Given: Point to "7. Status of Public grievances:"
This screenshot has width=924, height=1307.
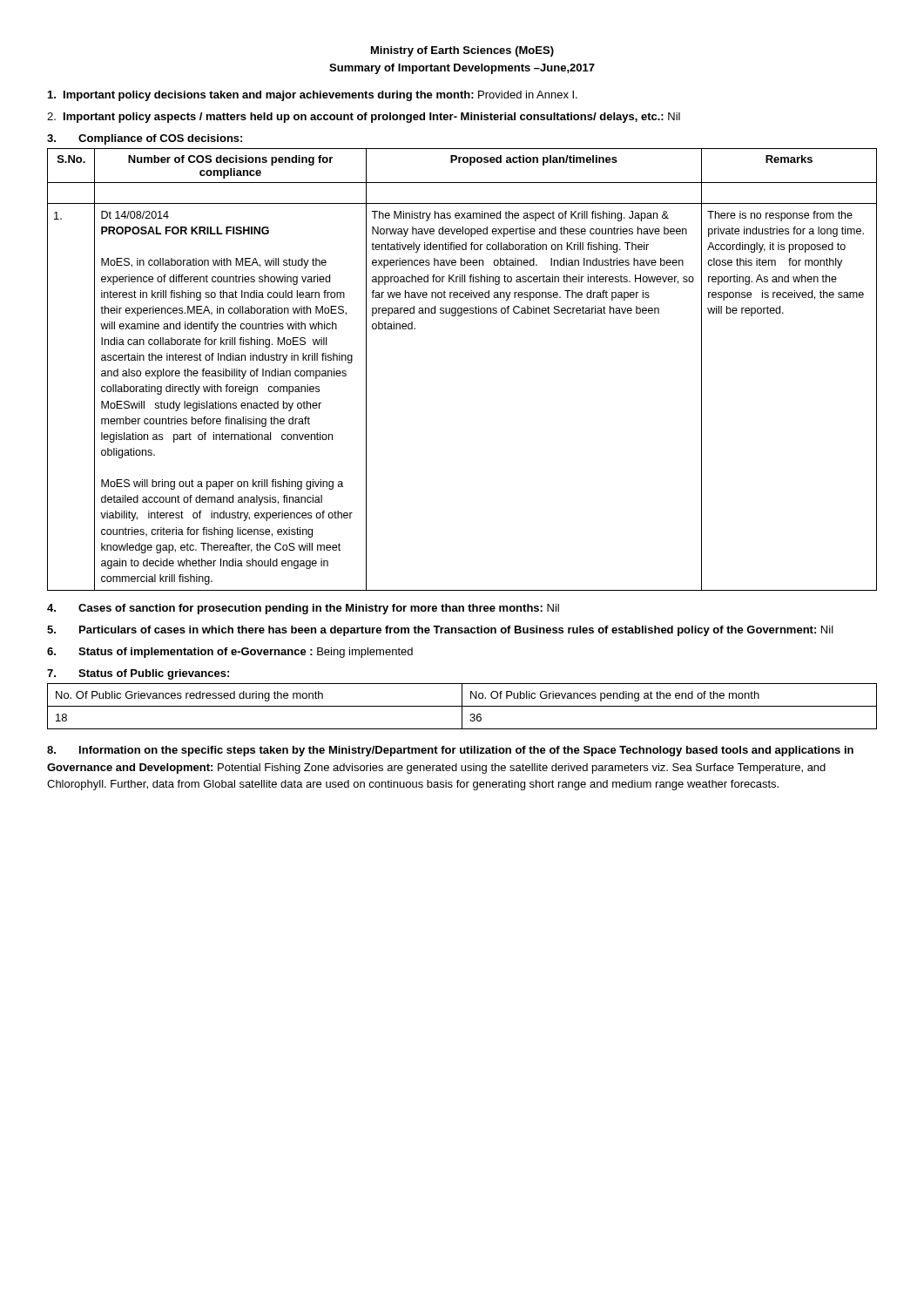Looking at the screenshot, I should [139, 673].
